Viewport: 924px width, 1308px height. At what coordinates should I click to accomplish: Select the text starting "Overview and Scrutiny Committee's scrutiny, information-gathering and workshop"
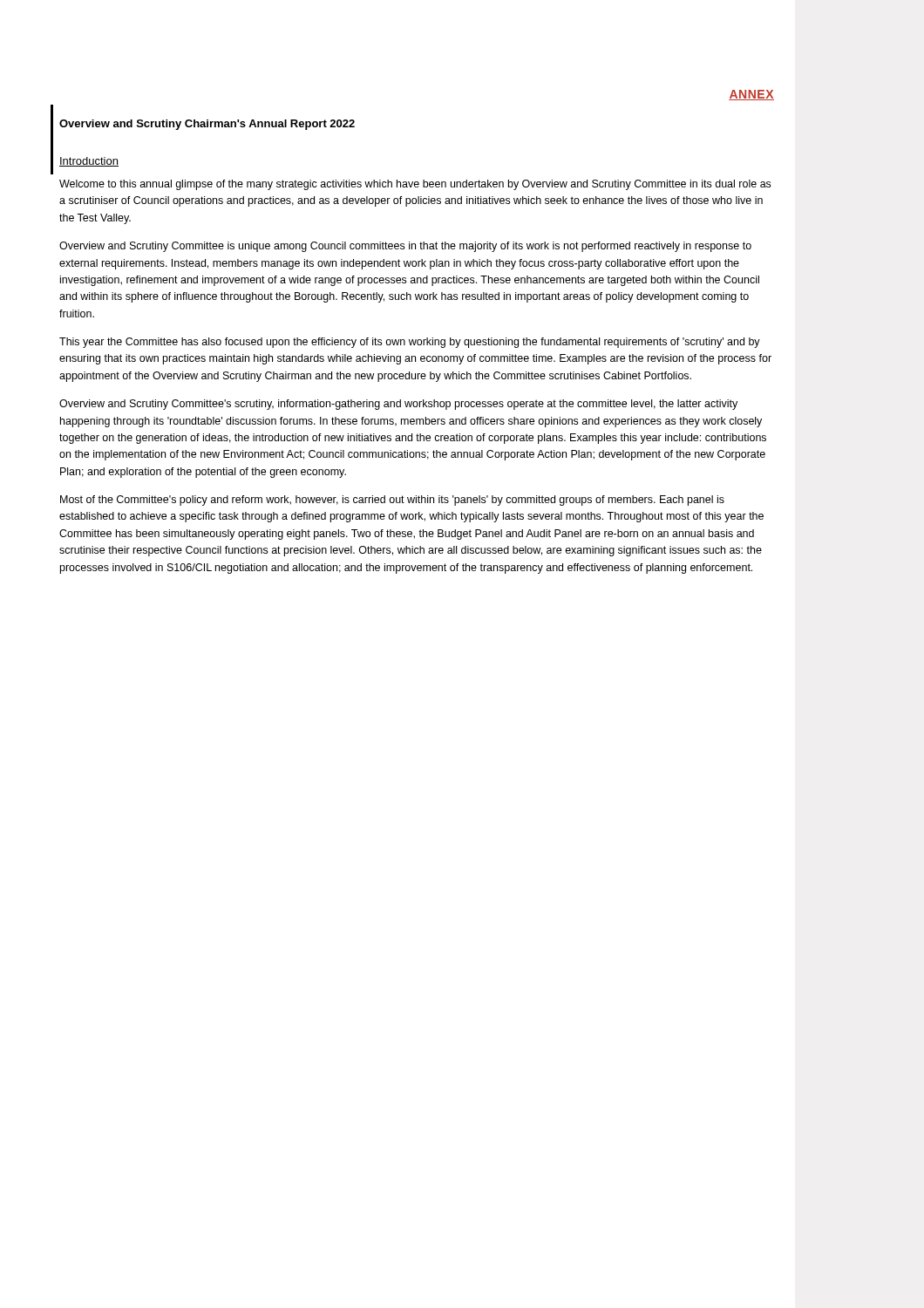pos(413,438)
